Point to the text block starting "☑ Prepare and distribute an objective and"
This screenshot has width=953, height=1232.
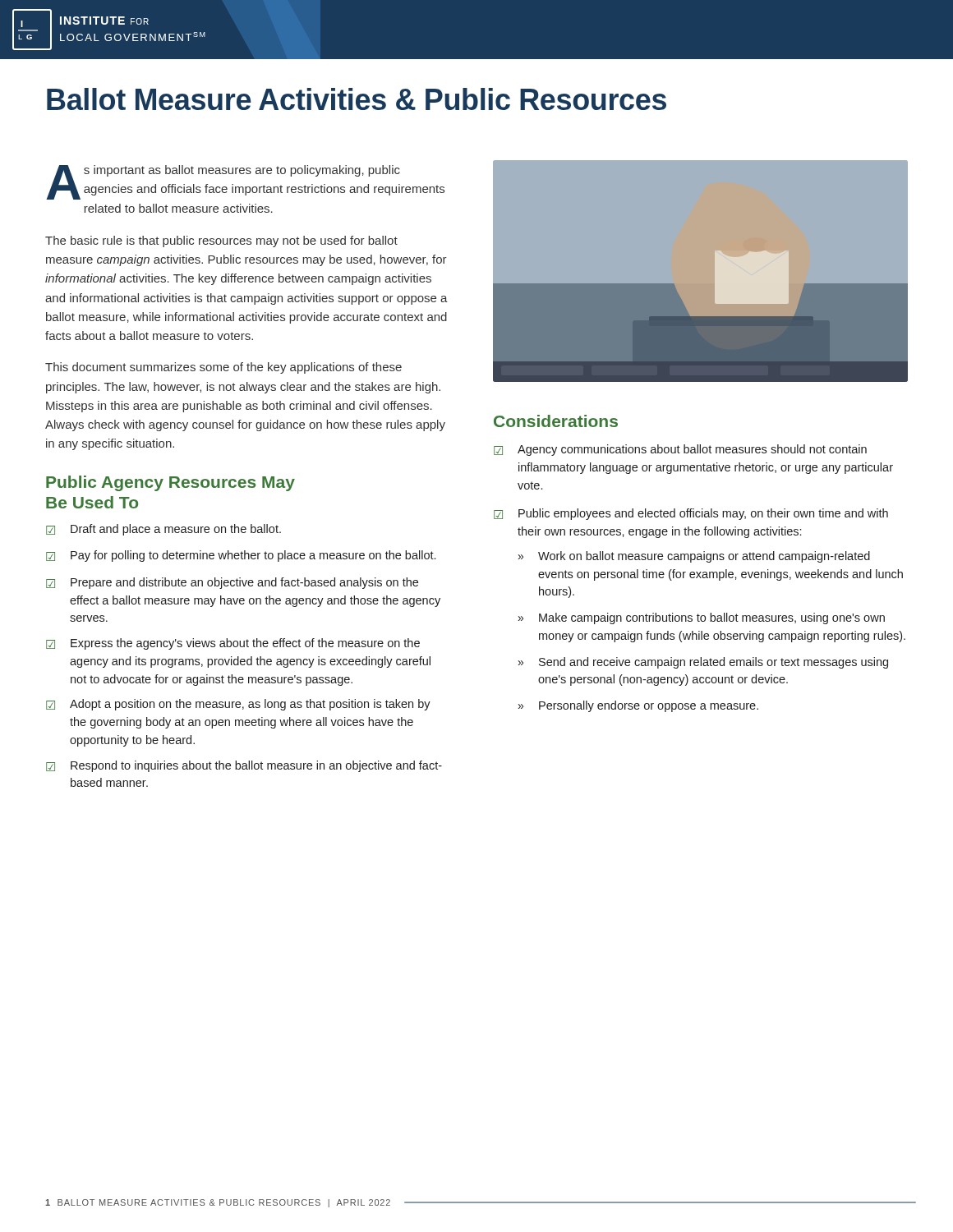pyautogui.click(x=243, y=600)
